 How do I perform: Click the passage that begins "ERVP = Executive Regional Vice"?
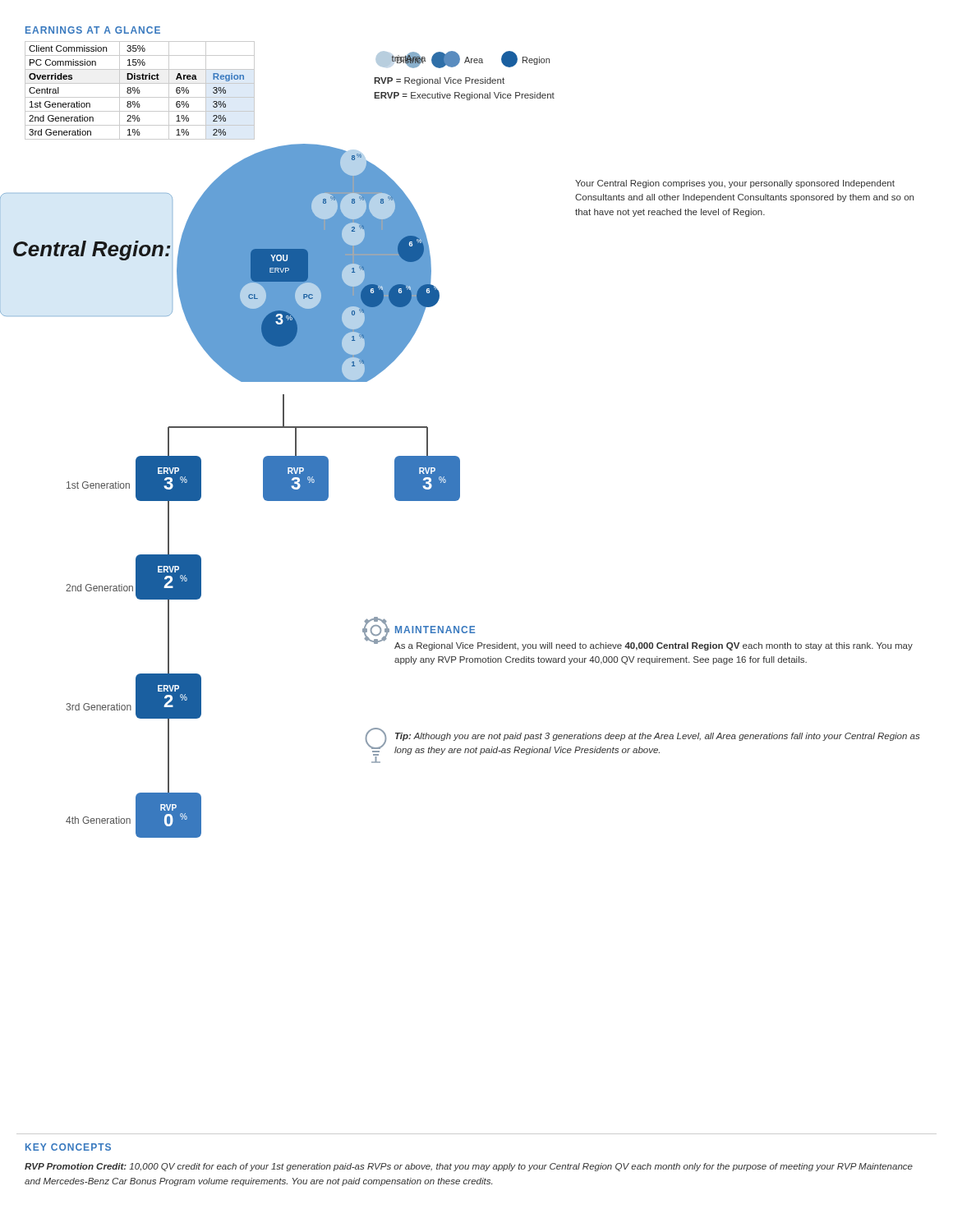tap(464, 95)
